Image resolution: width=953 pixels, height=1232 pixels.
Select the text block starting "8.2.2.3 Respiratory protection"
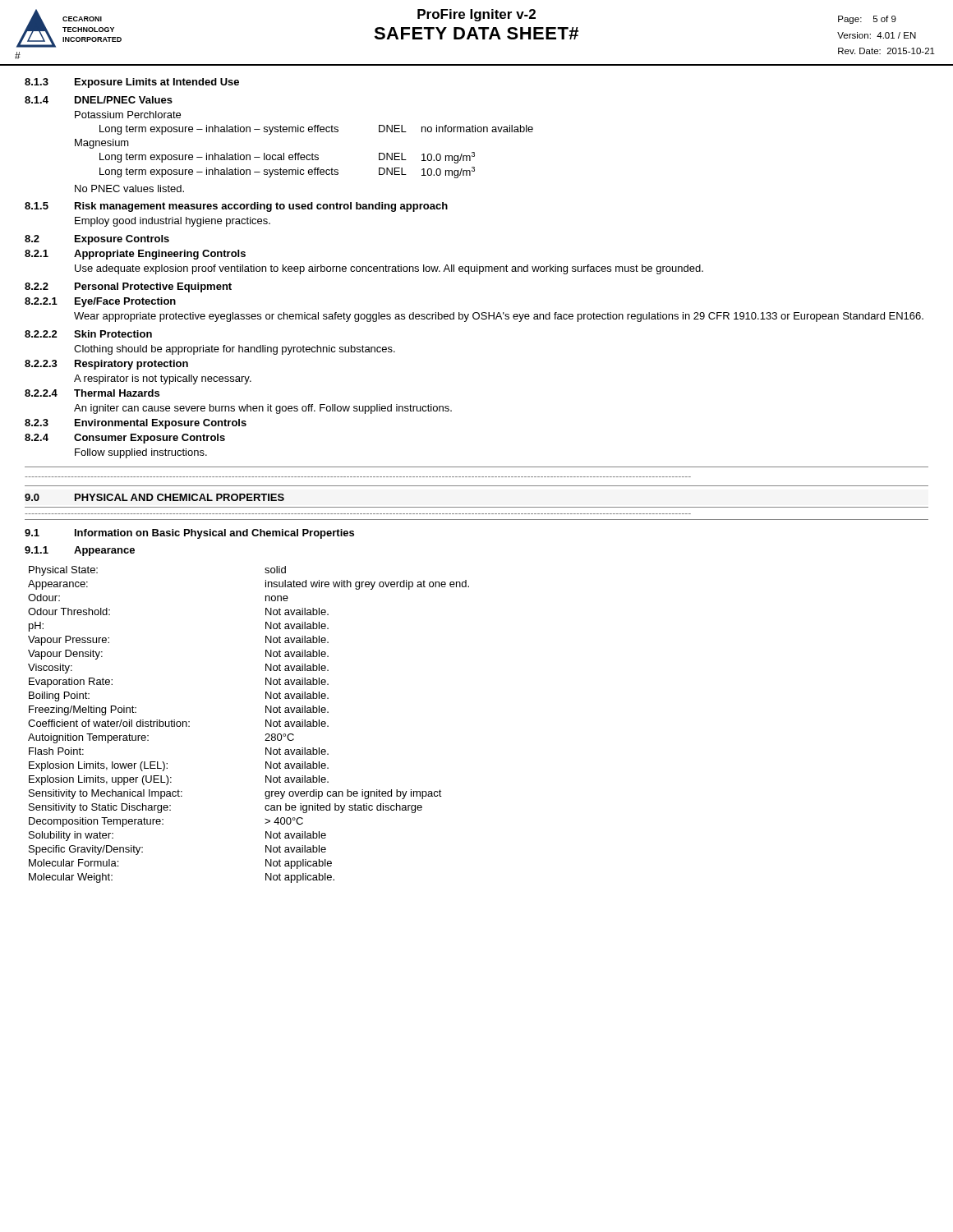107,363
